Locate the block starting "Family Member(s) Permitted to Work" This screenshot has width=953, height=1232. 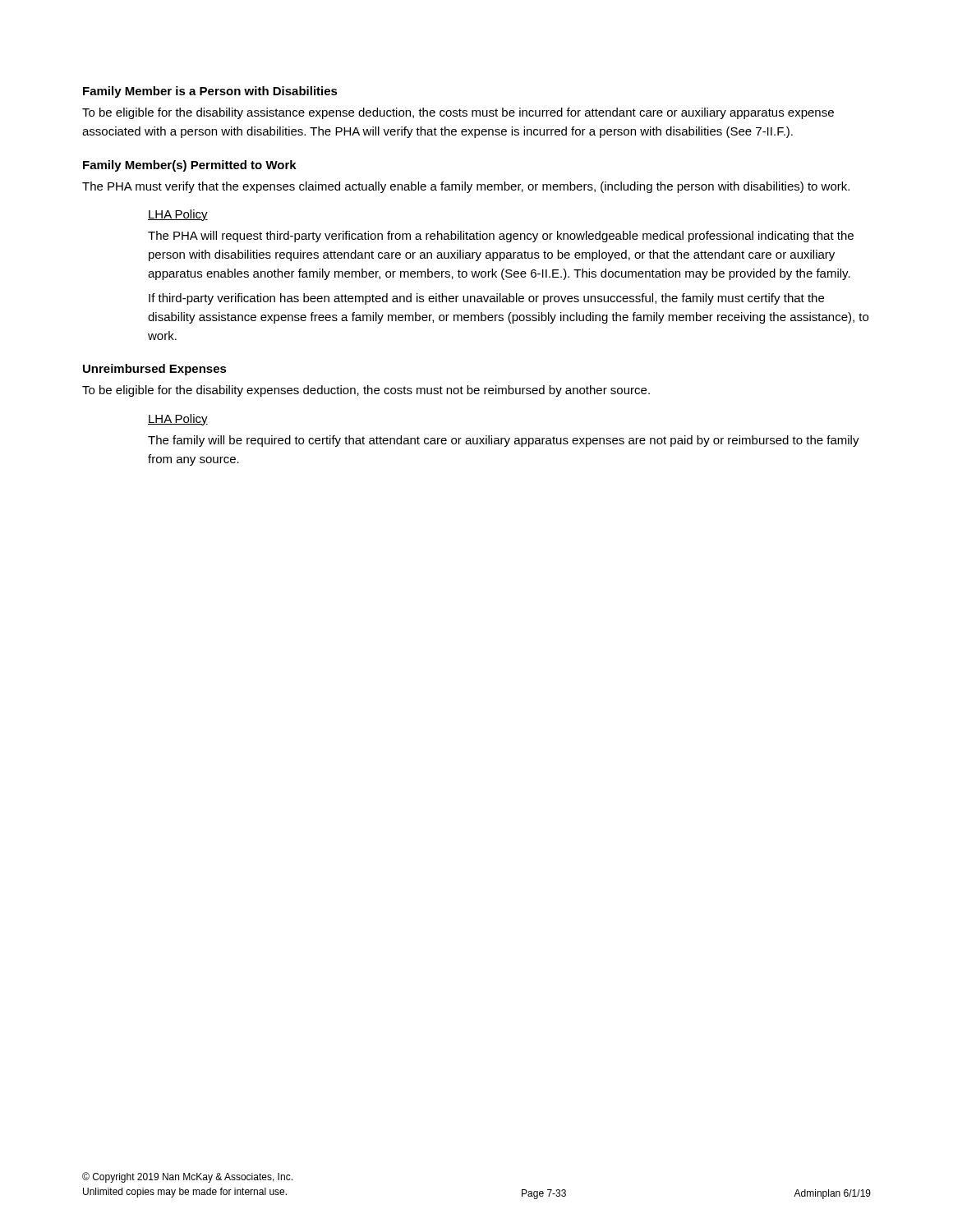[x=189, y=164]
